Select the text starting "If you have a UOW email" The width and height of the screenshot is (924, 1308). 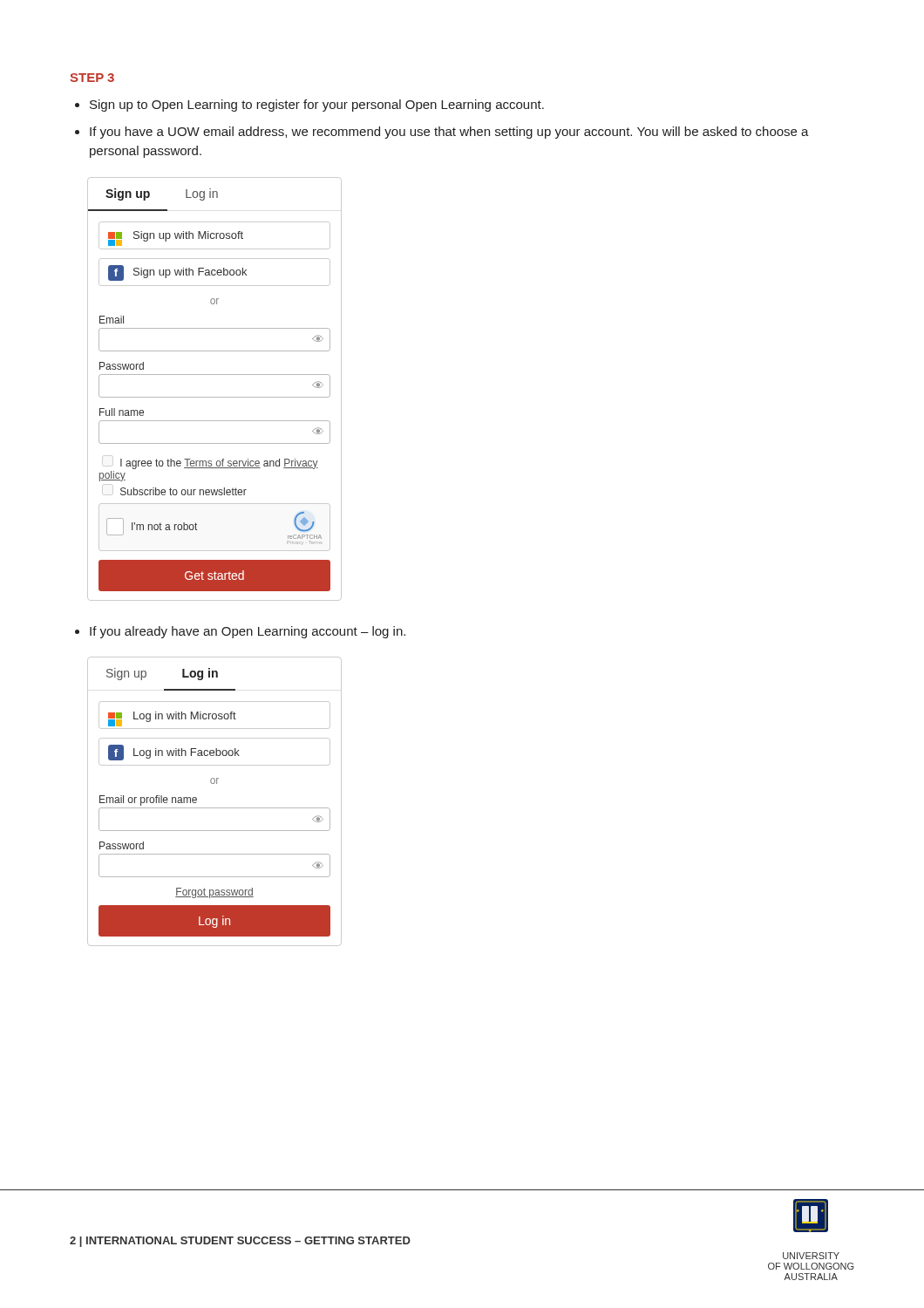(449, 141)
